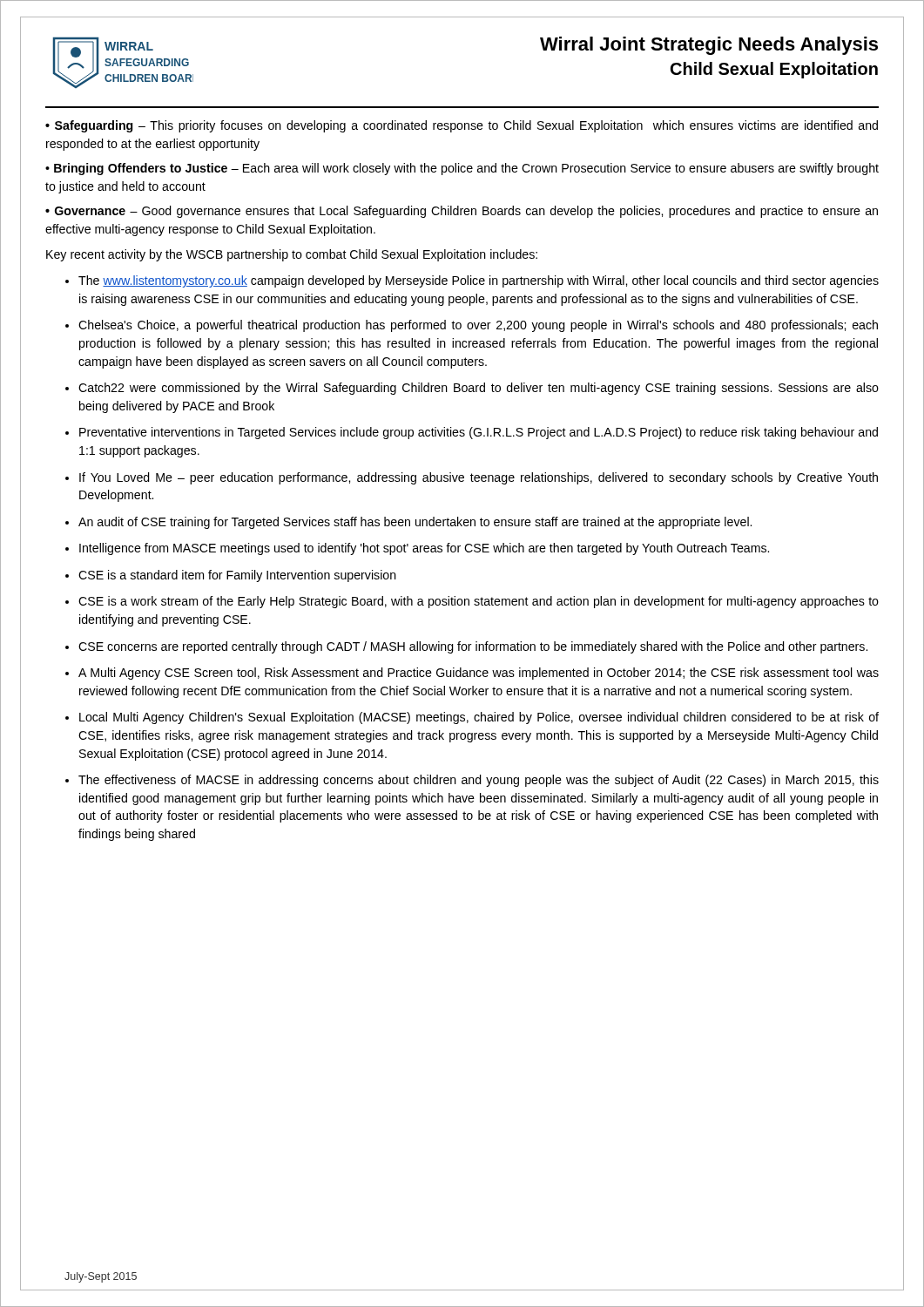Find the list item that reads "If You Loved Me – peer"
The height and width of the screenshot is (1307, 924).
point(479,486)
